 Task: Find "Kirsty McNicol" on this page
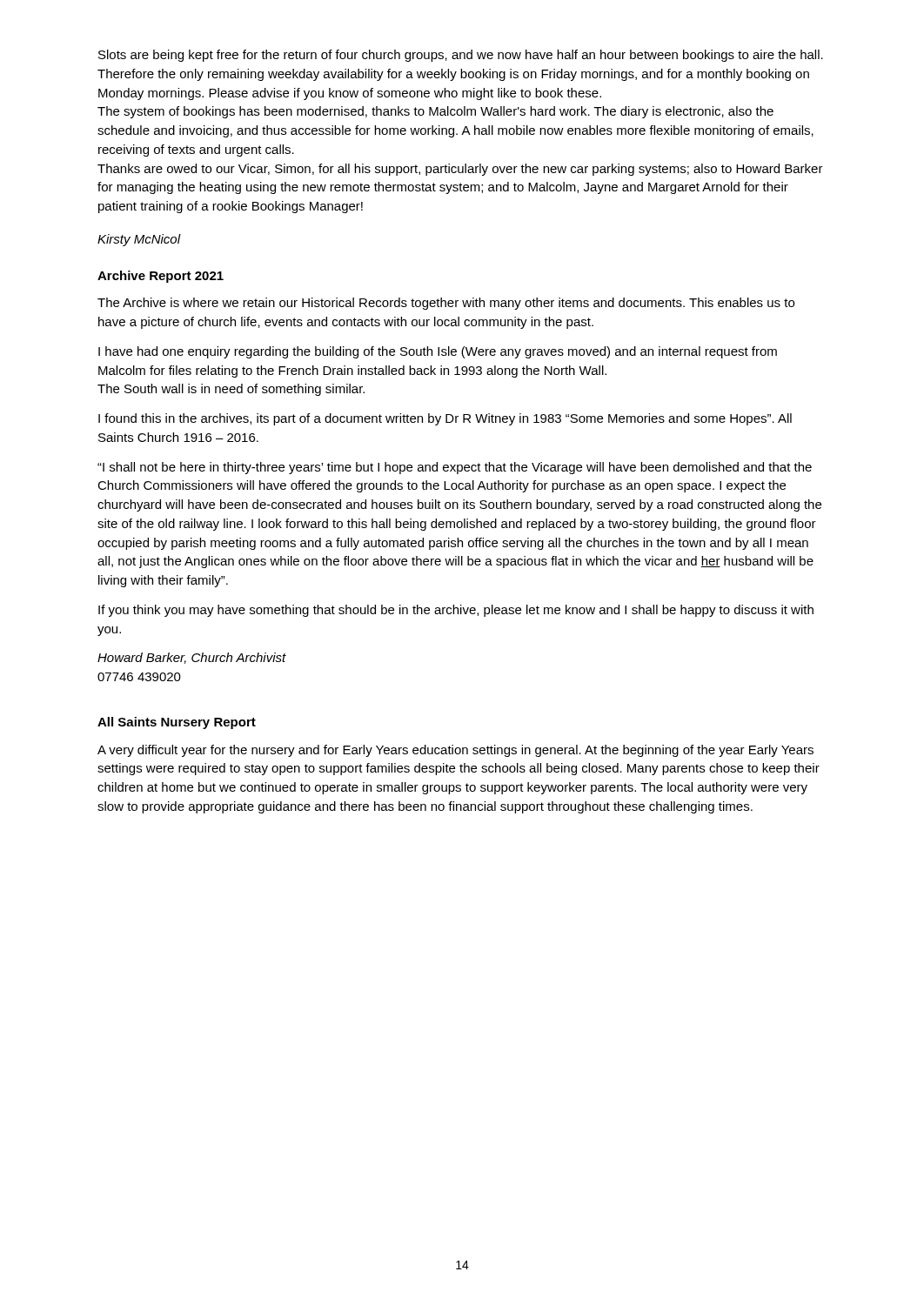tap(139, 239)
